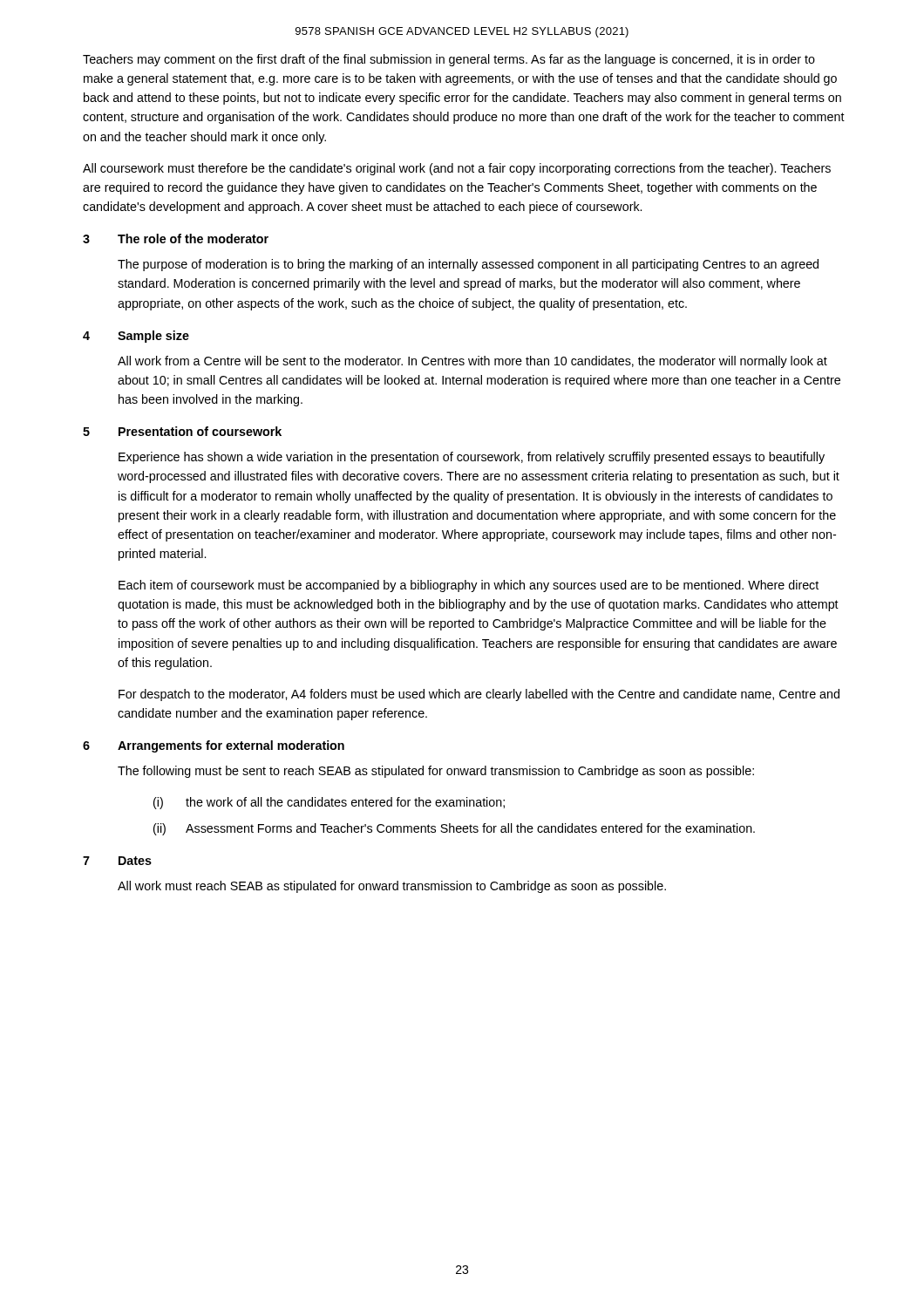Where is the passage that starts "(i) the work of all the candidates entered"?

point(499,803)
